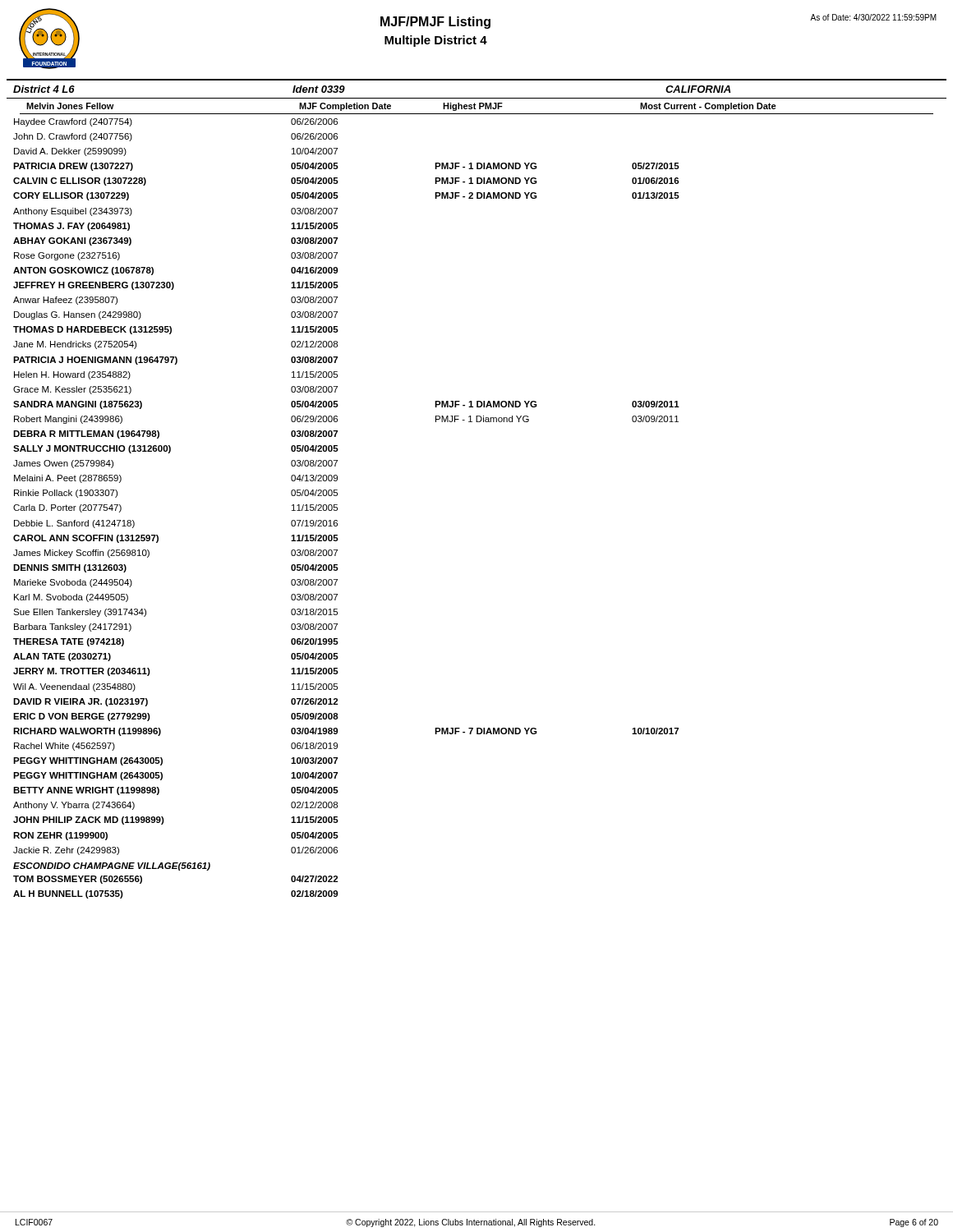Find the section header that reads "District 4 L6 Ident 0339"
This screenshot has width=953, height=1232.
476,89
